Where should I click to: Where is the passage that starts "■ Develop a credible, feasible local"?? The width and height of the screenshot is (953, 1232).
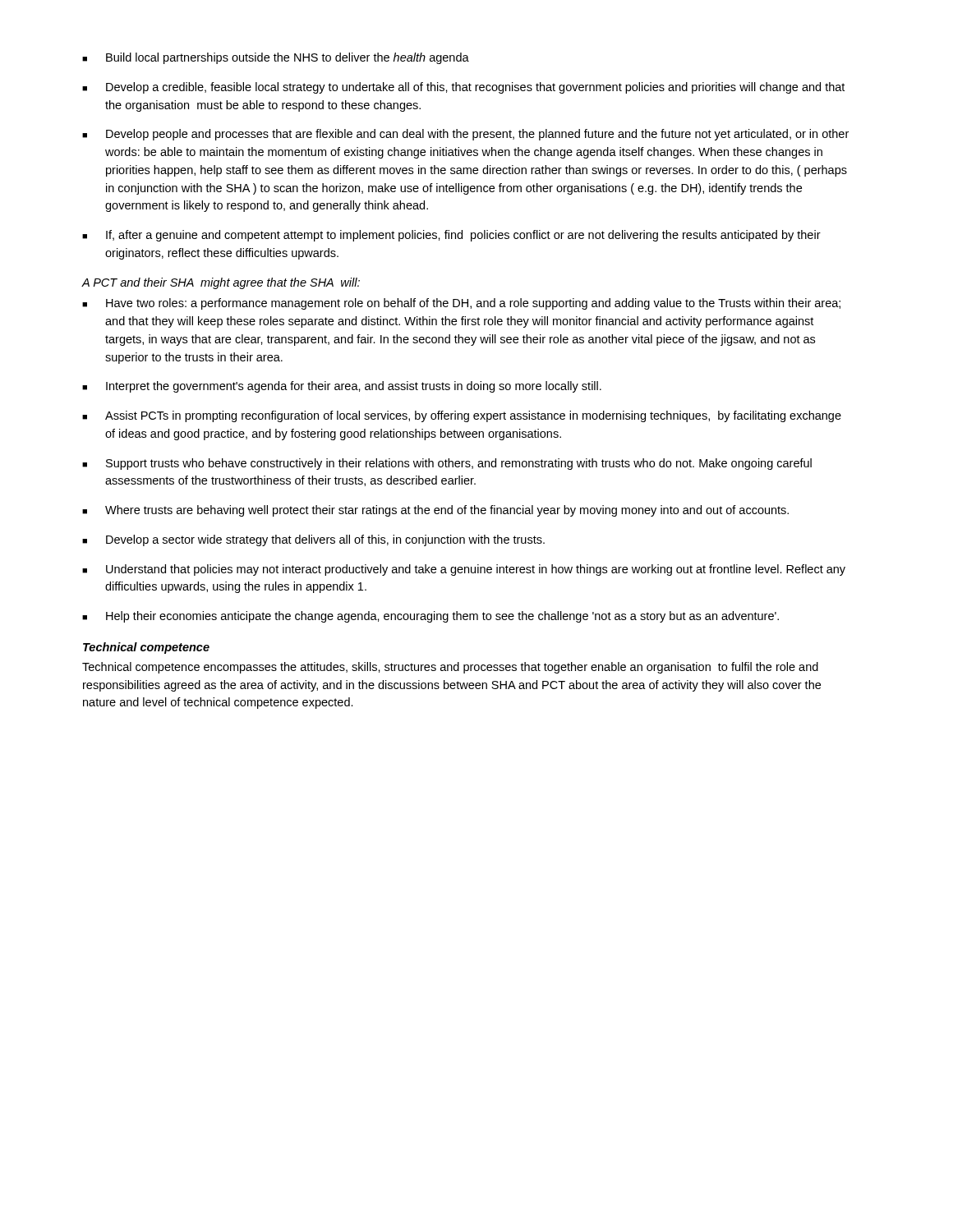point(468,96)
